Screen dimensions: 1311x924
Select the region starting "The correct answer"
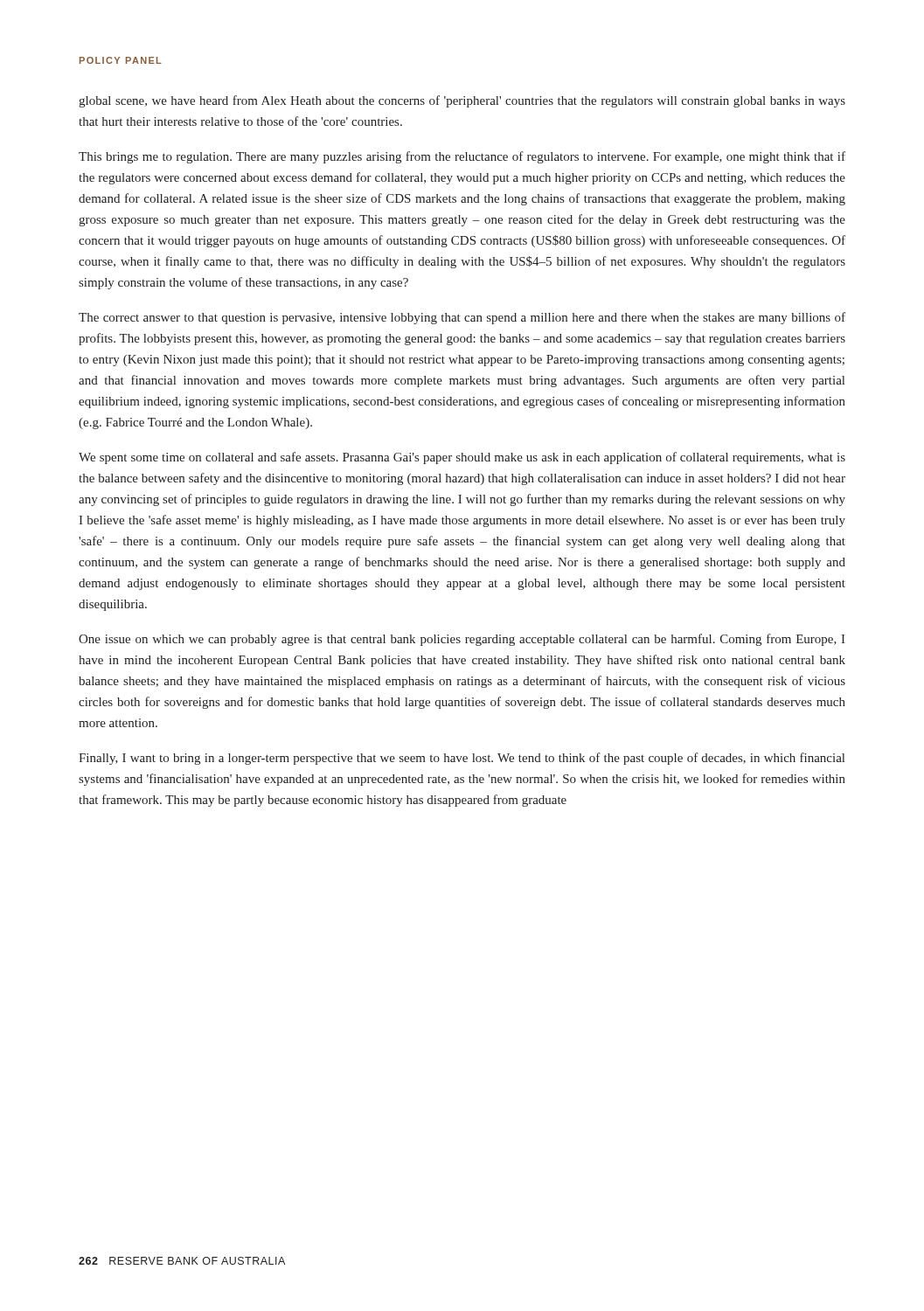(462, 370)
